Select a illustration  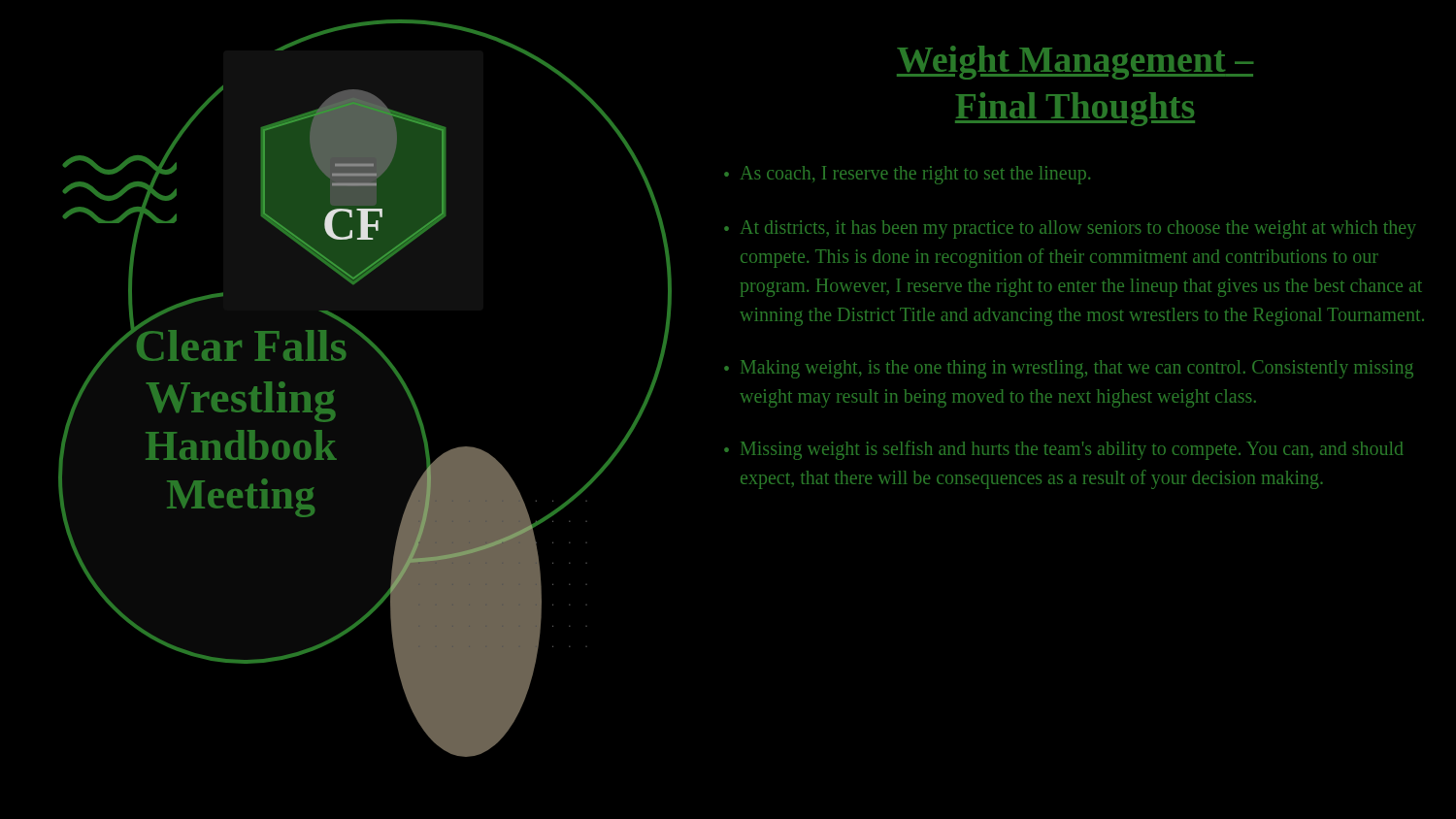coord(340,410)
